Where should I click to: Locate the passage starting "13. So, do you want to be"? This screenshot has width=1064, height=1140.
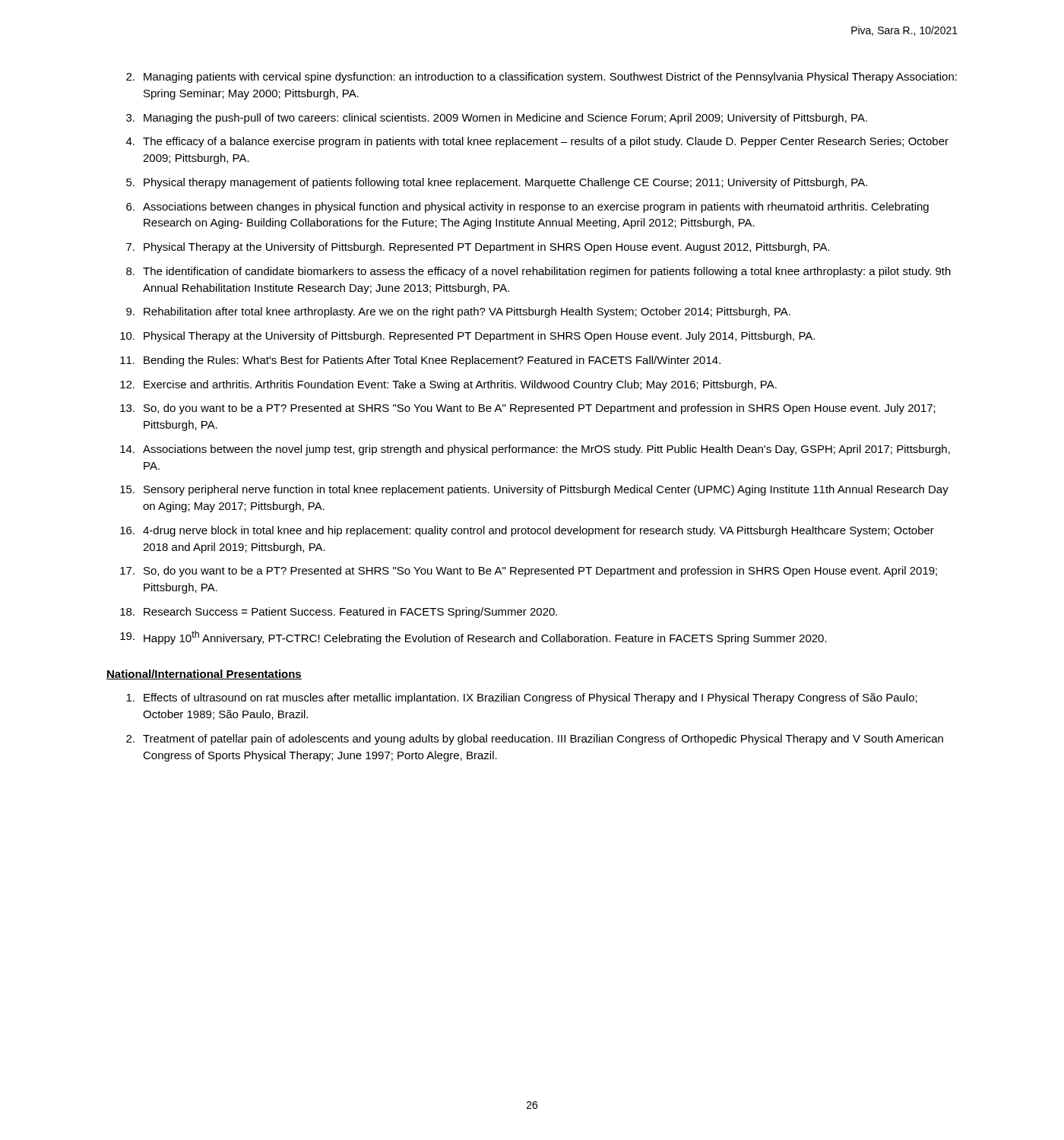pos(532,416)
